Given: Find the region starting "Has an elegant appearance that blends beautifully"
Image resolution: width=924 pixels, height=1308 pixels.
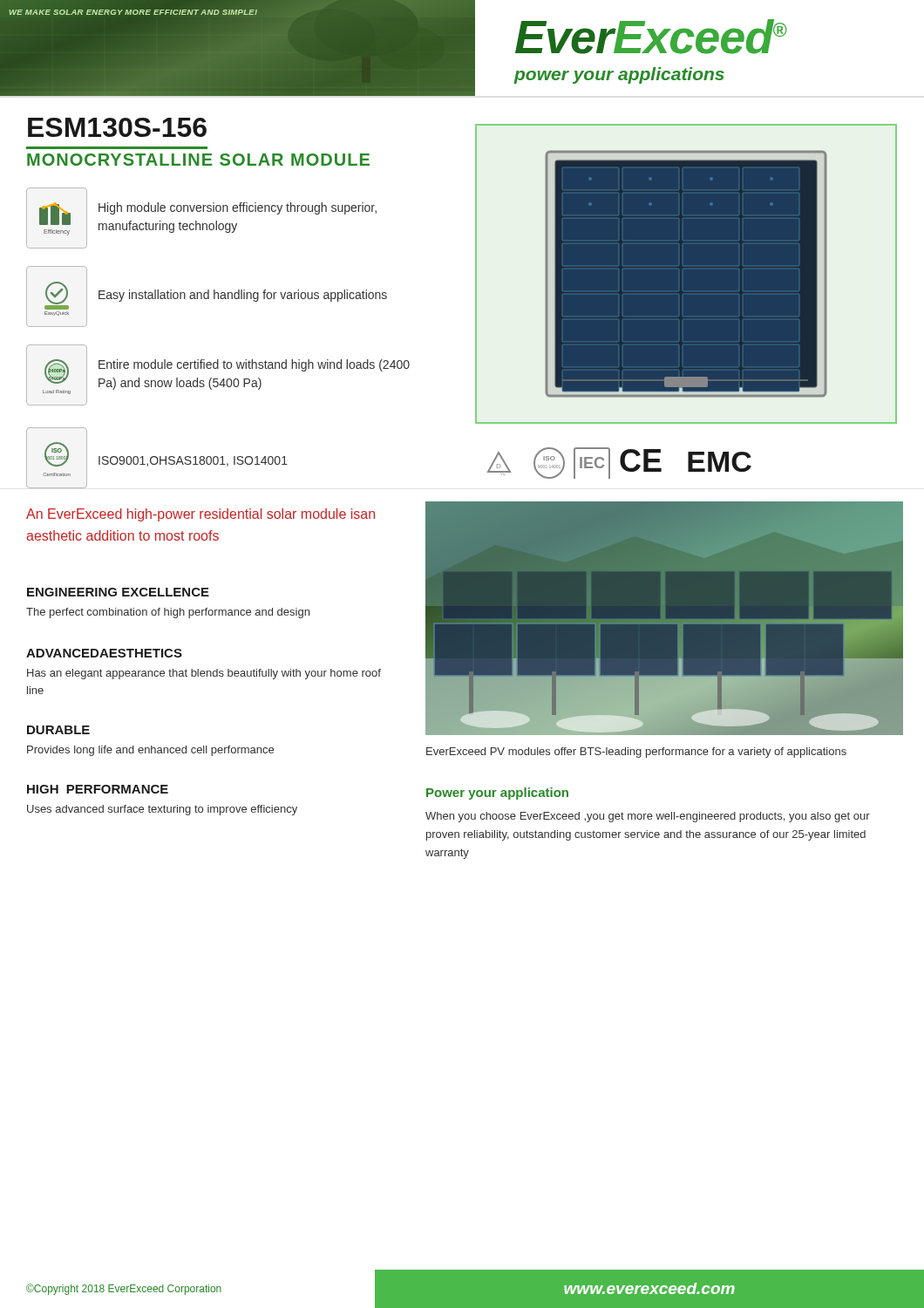Looking at the screenshot, I should point(203,681).
